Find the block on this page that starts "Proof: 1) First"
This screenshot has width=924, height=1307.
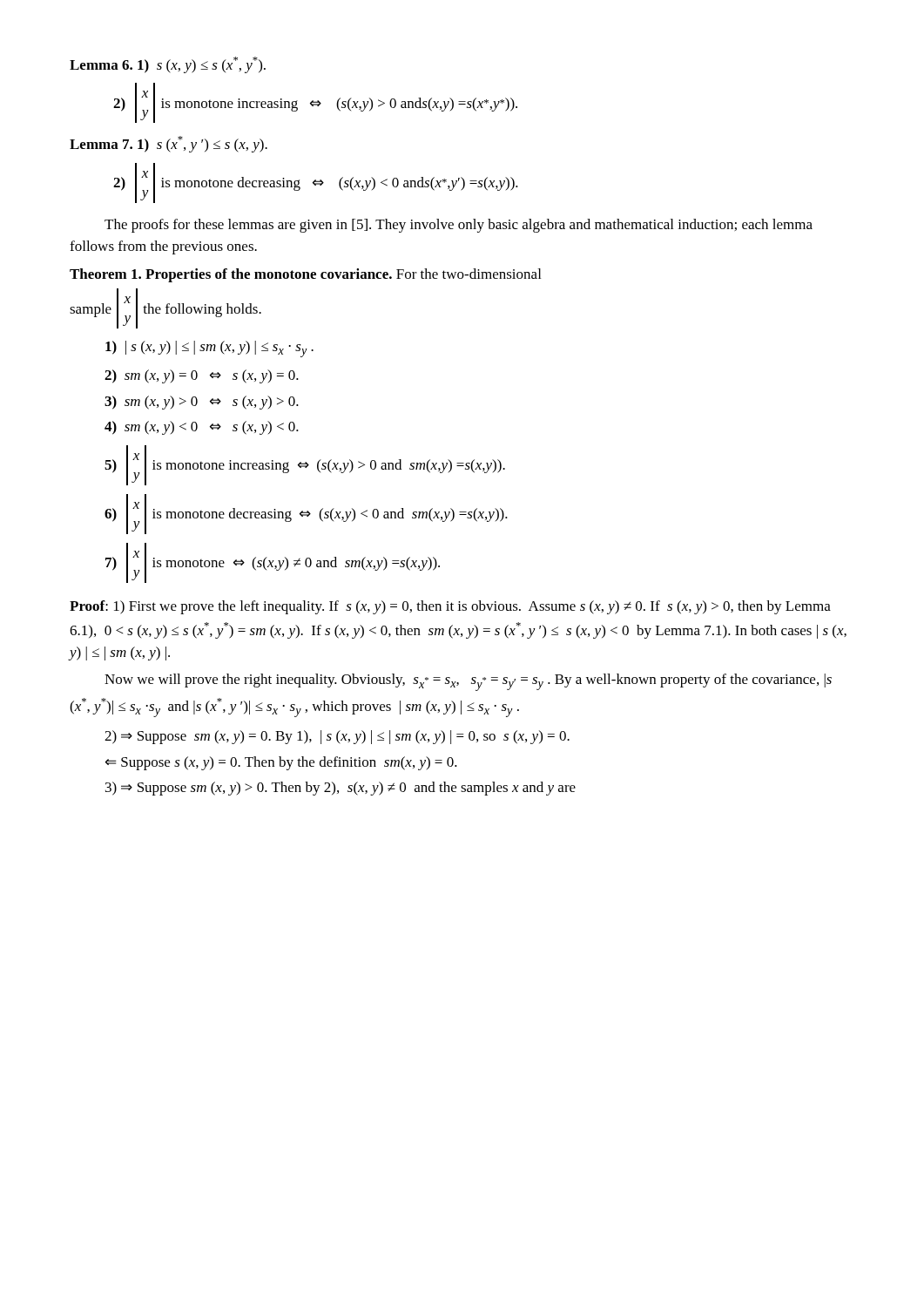pyautogui.click(x=458, y=629)
